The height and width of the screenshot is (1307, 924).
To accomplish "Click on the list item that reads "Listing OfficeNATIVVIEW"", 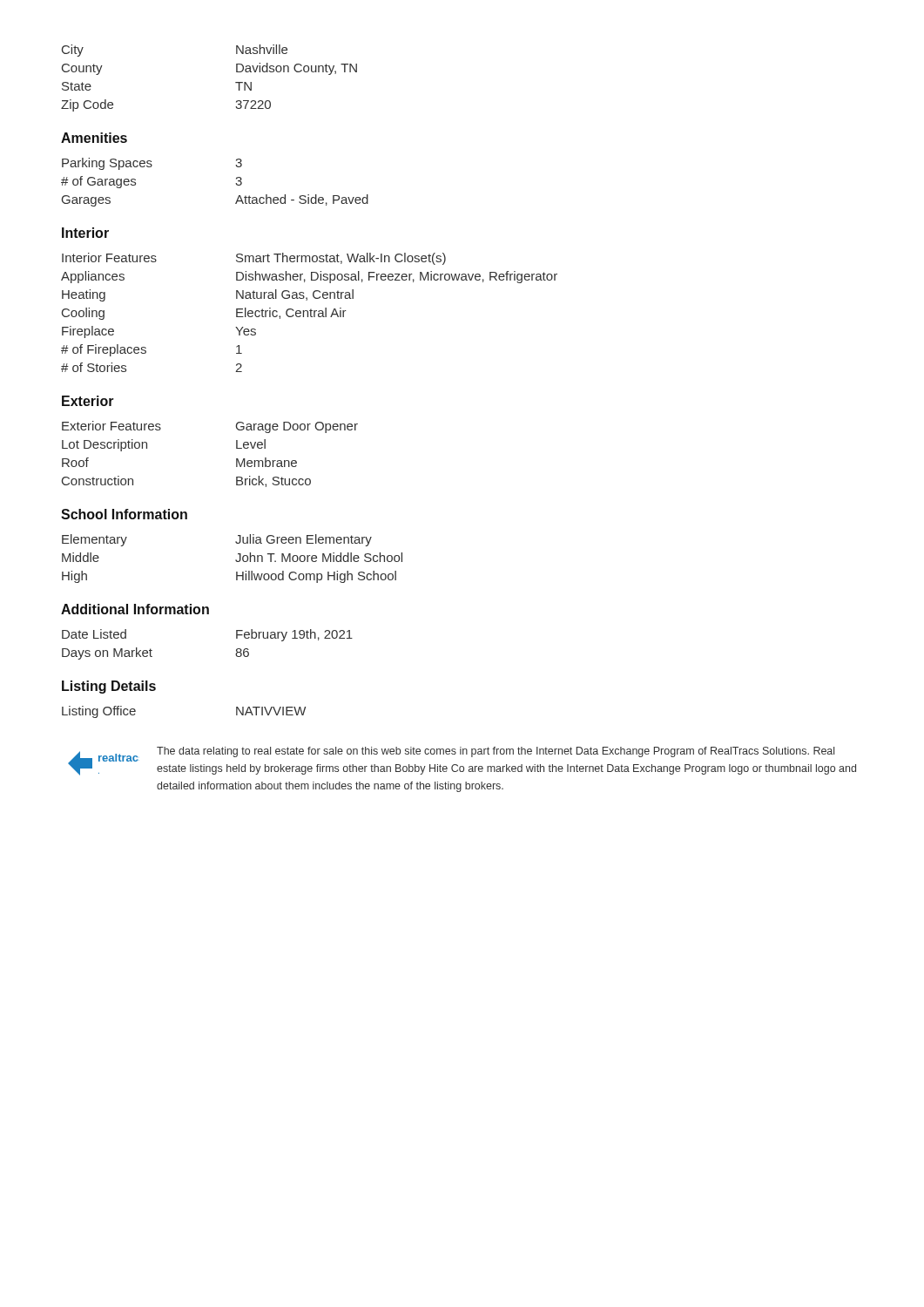I will 96,711.
